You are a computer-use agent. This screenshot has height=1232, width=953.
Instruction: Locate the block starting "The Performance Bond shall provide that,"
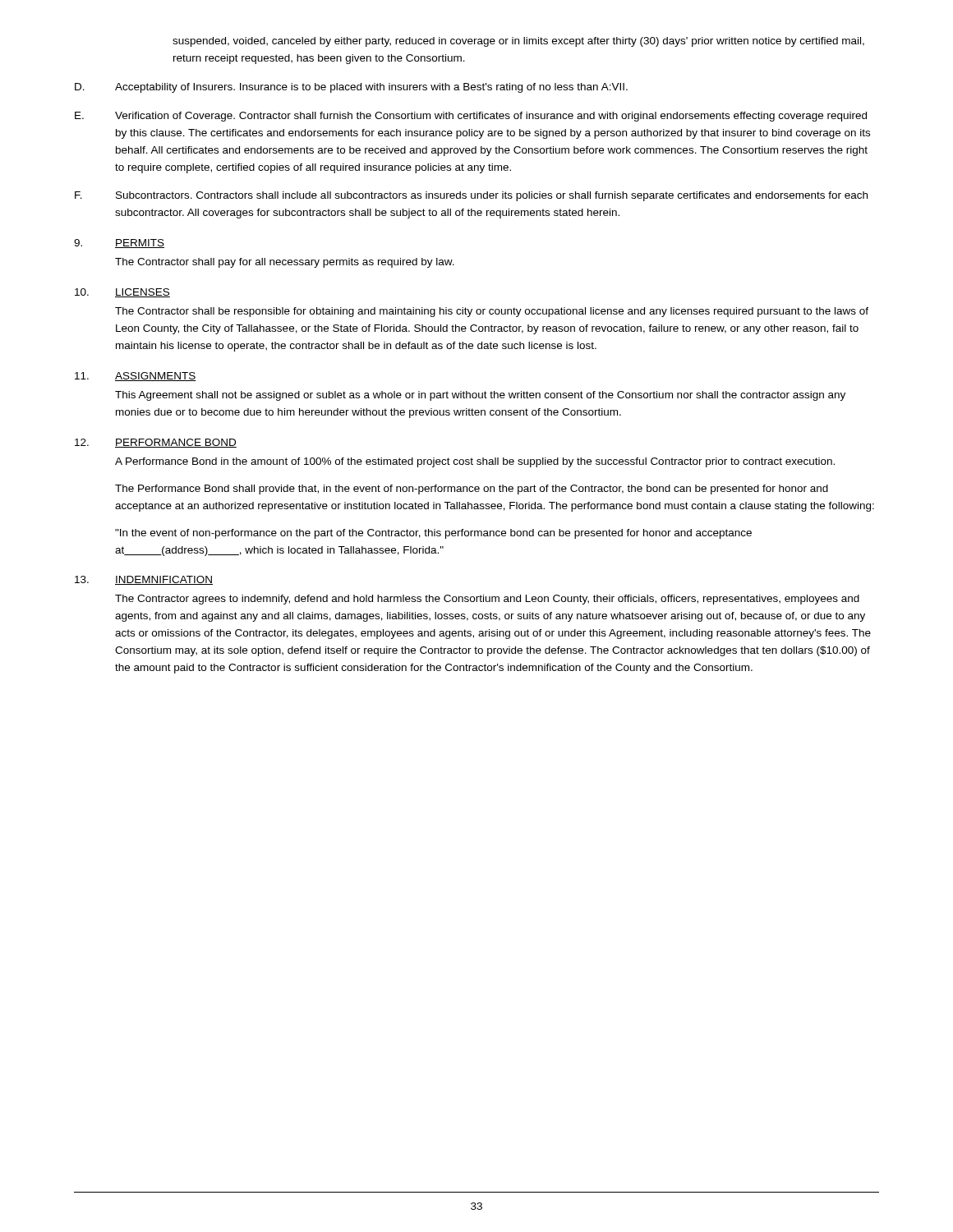pos(495,497)
